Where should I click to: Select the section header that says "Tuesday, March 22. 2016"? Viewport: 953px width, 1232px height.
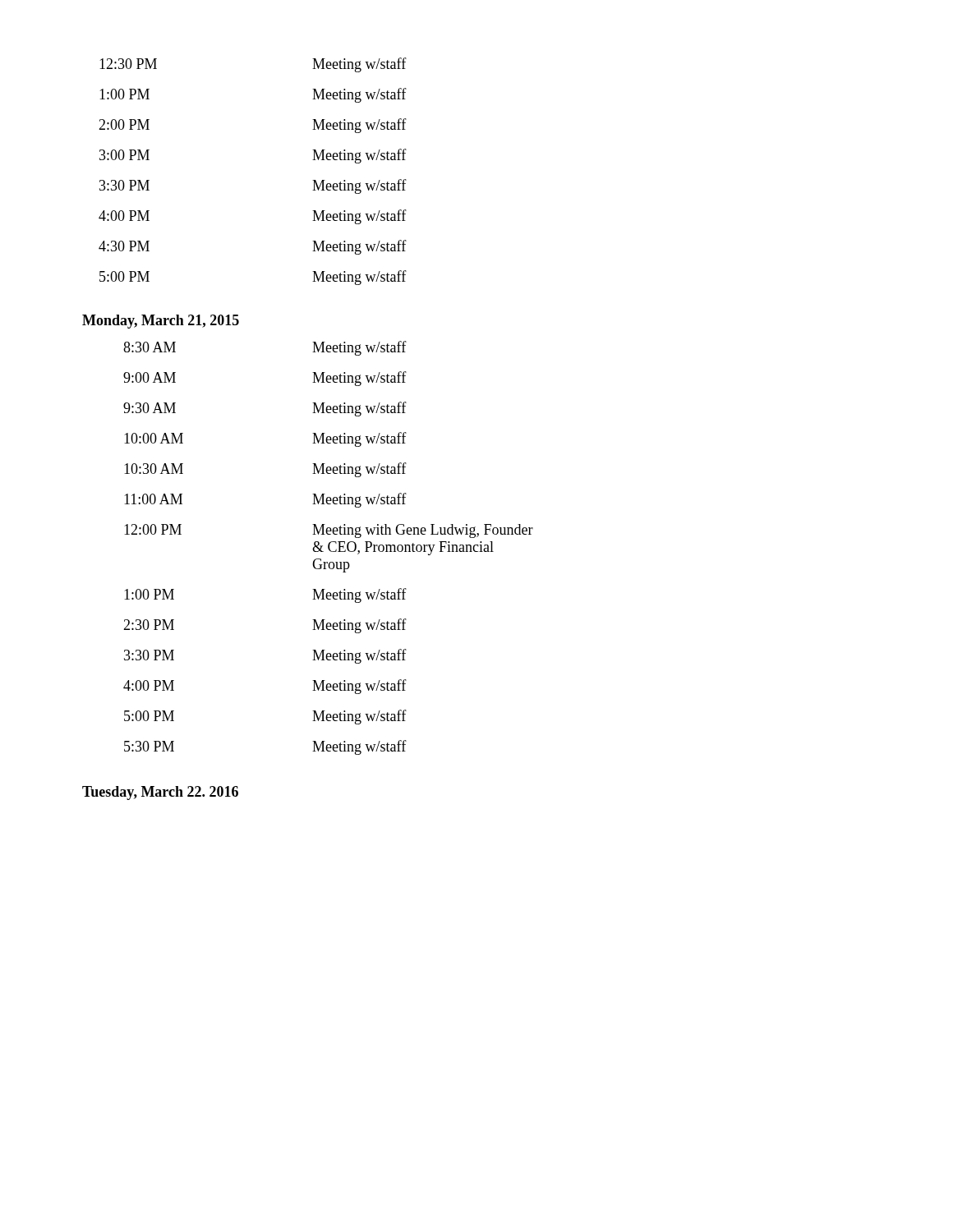160,792
